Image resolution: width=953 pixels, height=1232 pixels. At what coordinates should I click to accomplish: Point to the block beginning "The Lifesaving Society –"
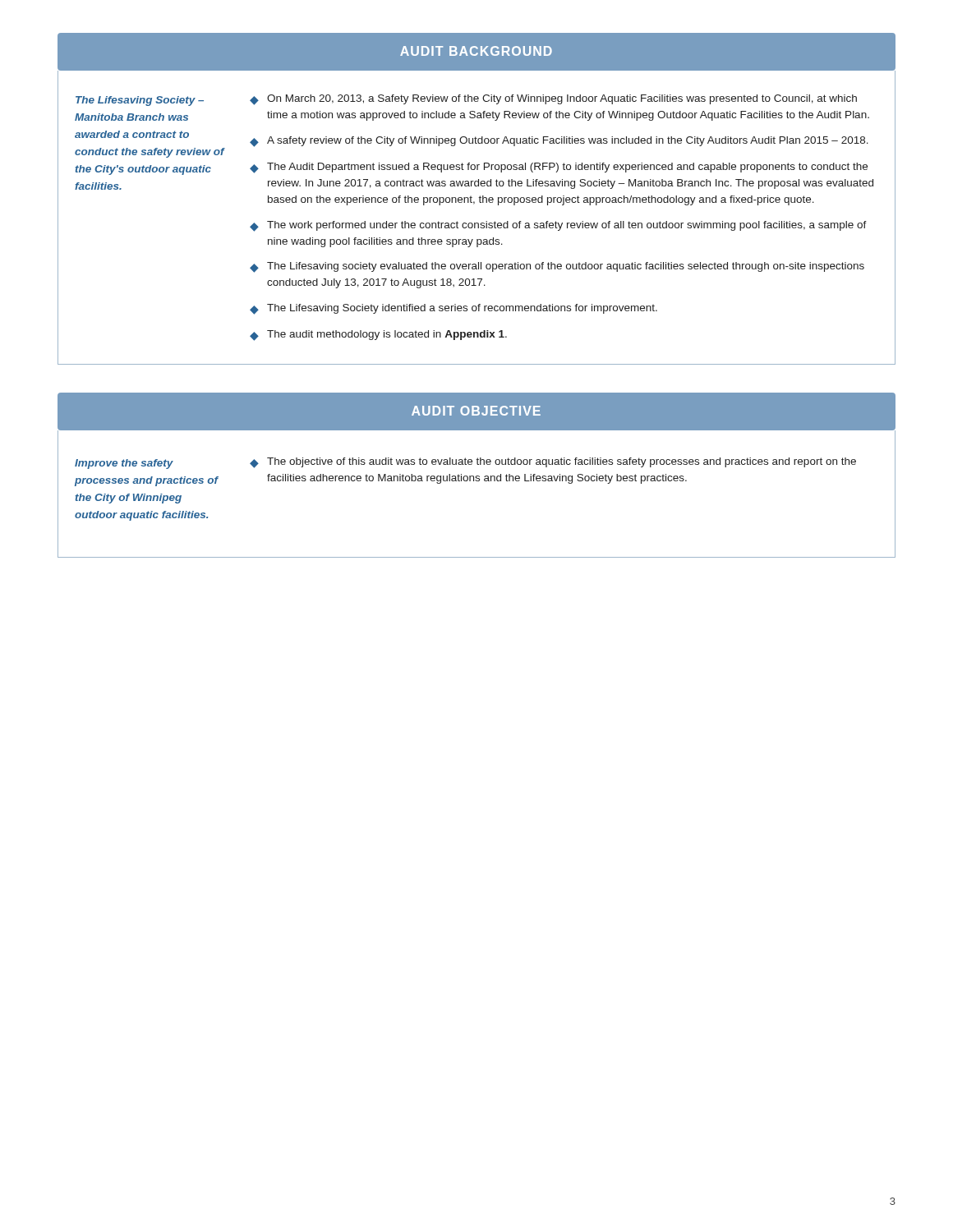click(149, 143)
